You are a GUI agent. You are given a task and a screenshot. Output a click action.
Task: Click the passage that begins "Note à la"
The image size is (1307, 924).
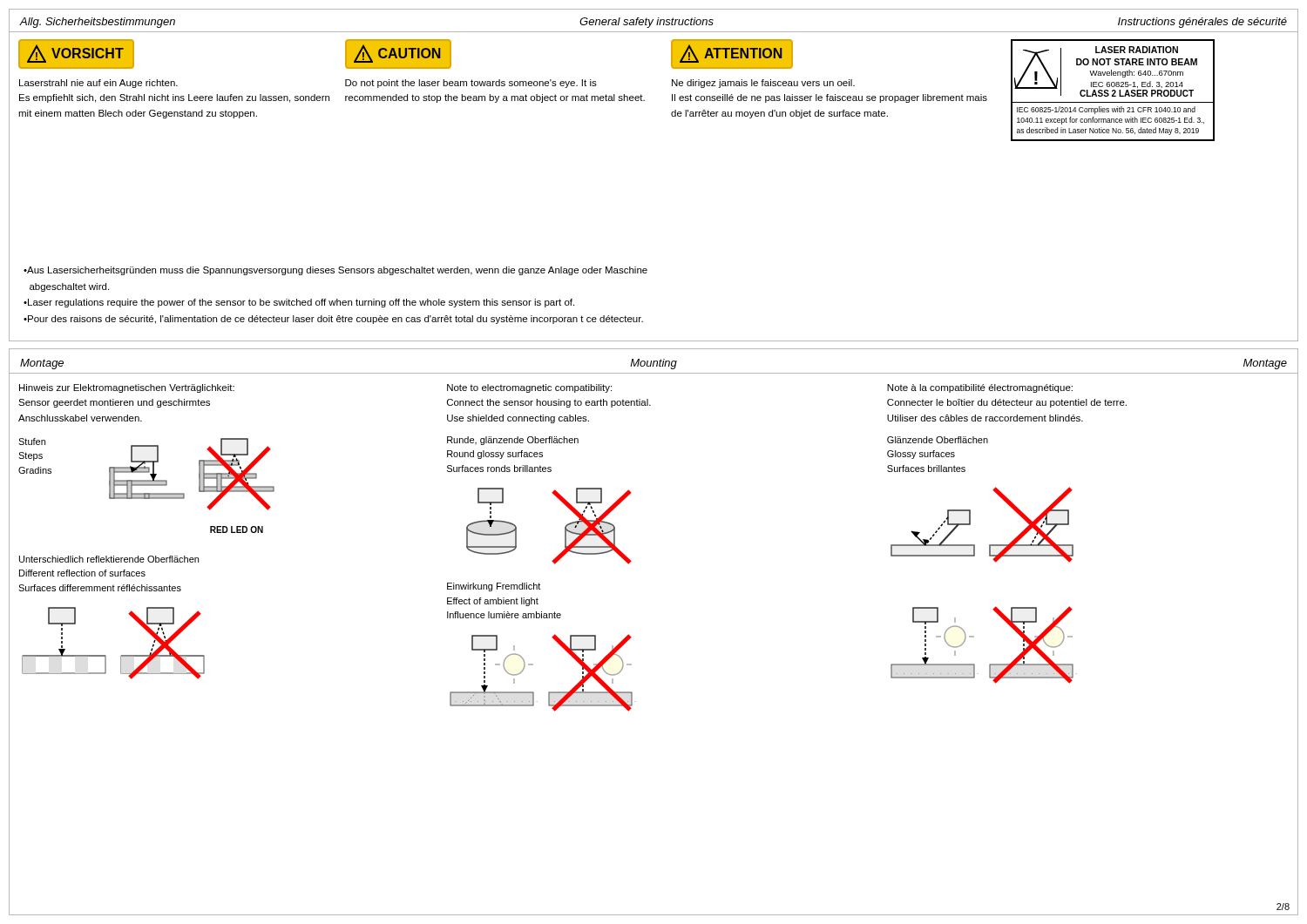[1007, 403]
